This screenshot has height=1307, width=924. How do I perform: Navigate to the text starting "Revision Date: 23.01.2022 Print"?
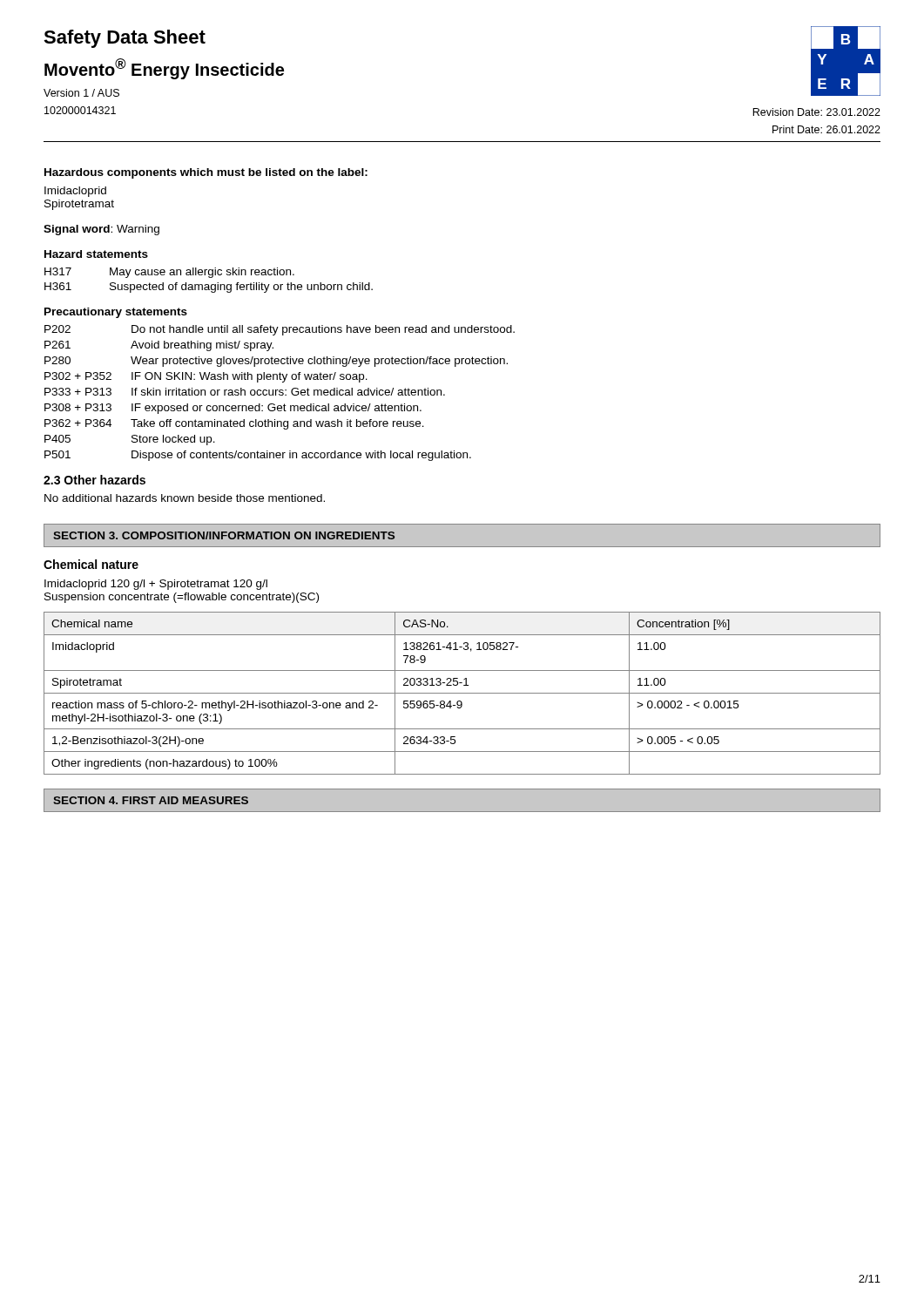[816, 121]
